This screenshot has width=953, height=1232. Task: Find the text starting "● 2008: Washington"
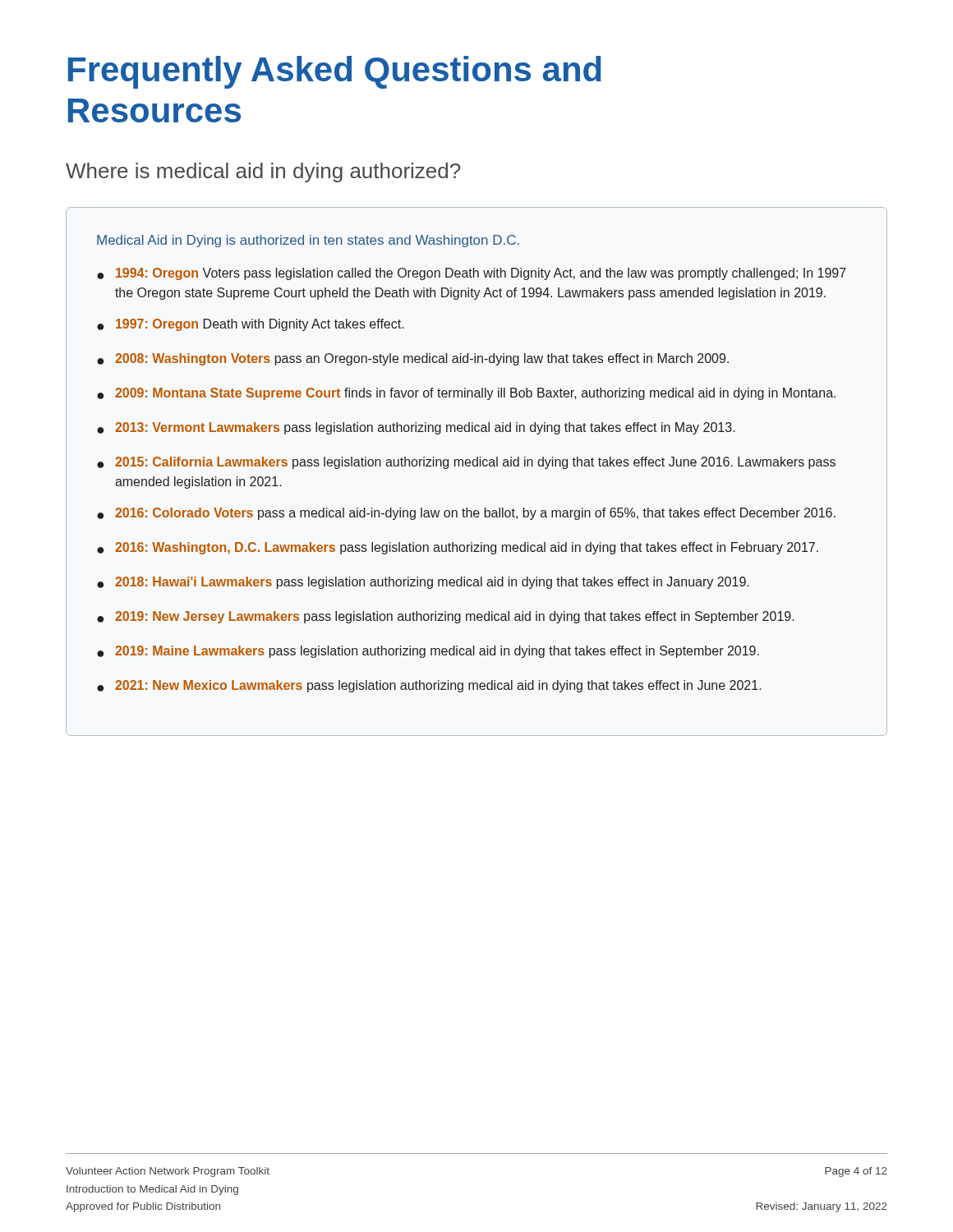476,360
